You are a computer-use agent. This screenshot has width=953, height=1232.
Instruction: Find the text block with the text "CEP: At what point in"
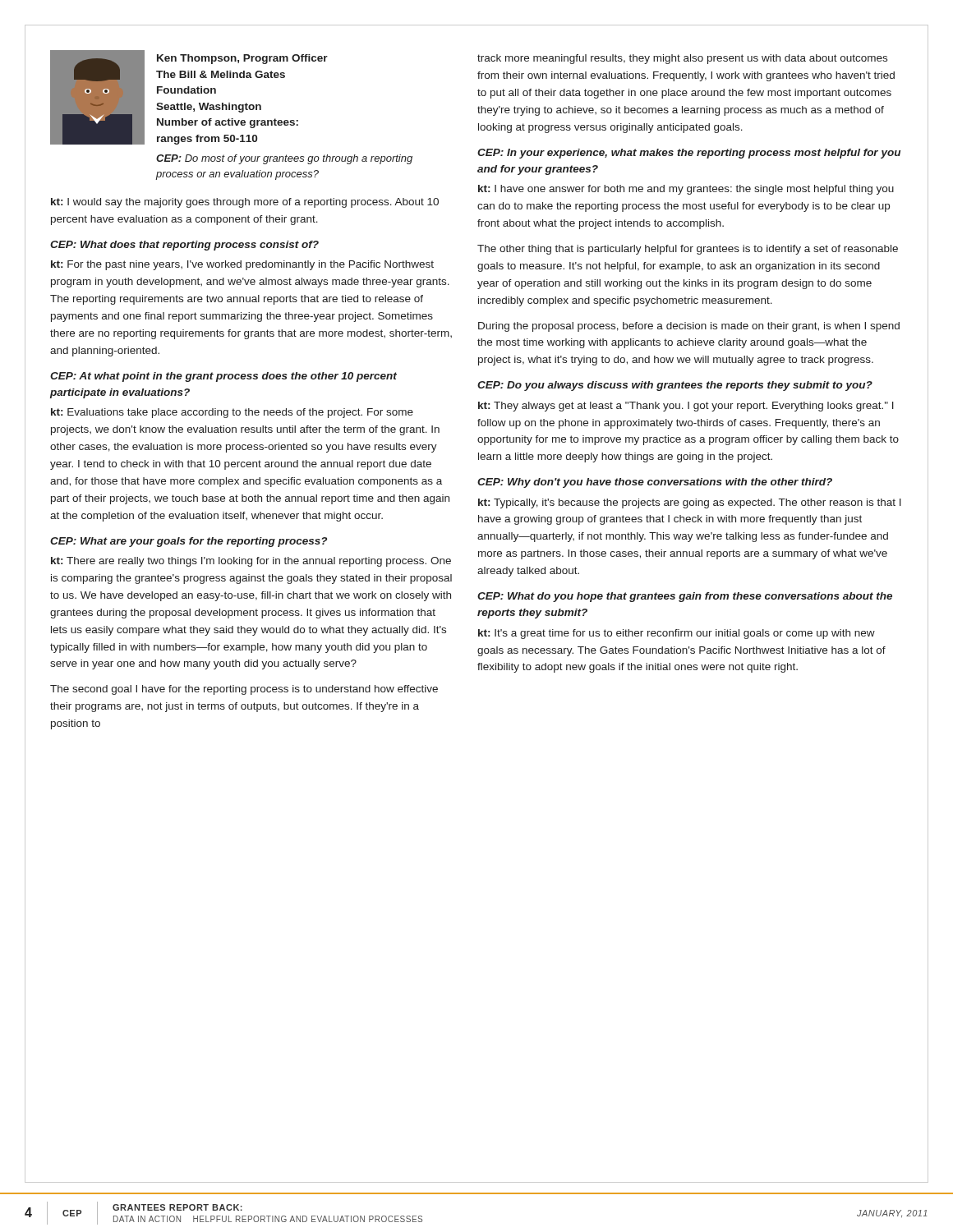tap(251, 384)
